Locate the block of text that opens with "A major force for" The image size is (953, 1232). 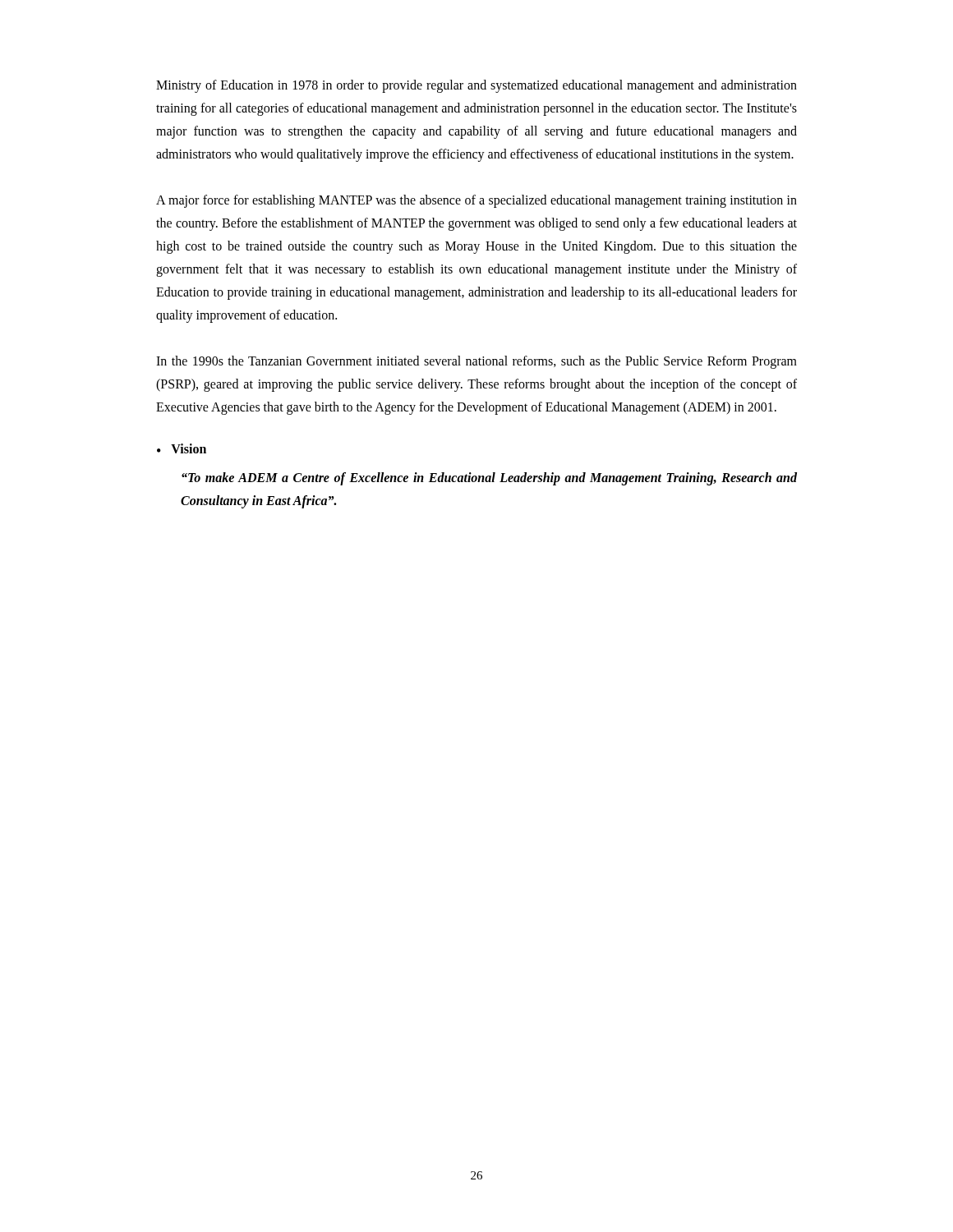(x=476, y=257)
